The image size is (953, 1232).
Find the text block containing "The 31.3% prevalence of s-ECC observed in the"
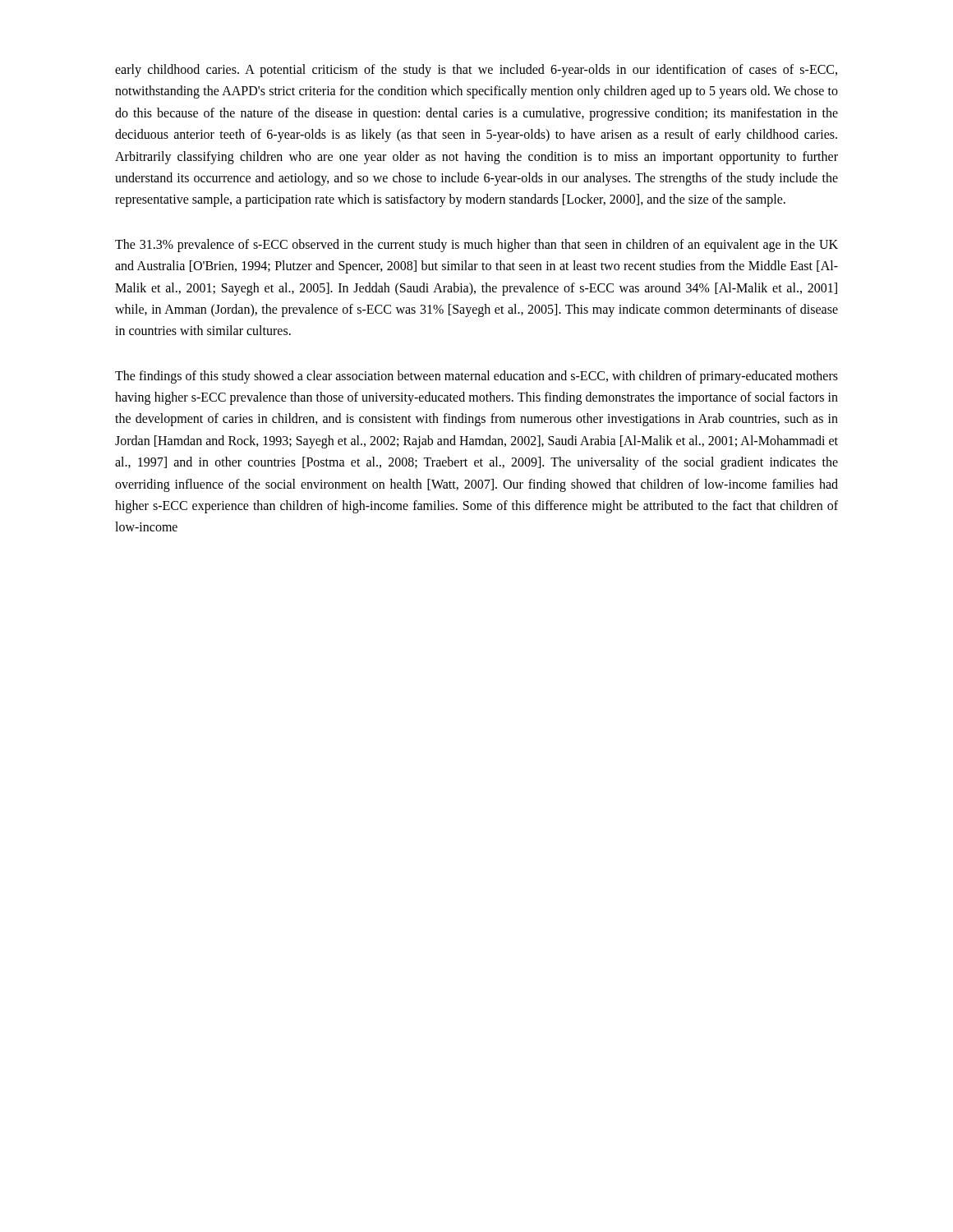pyautogui.click(x=476, y=287)
